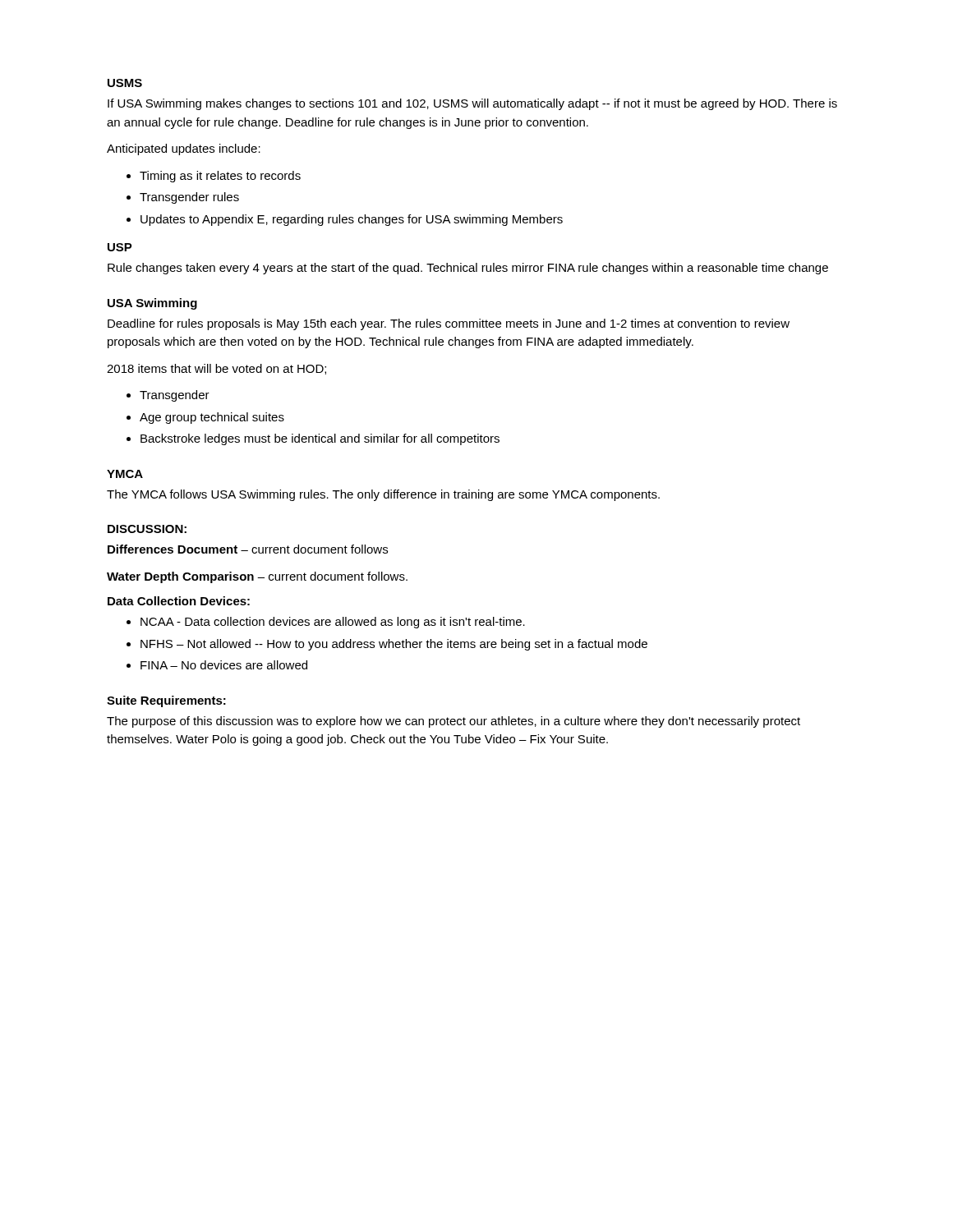Locate the text "Data Collection Devices:"
953x1232 pixels.
179,601
